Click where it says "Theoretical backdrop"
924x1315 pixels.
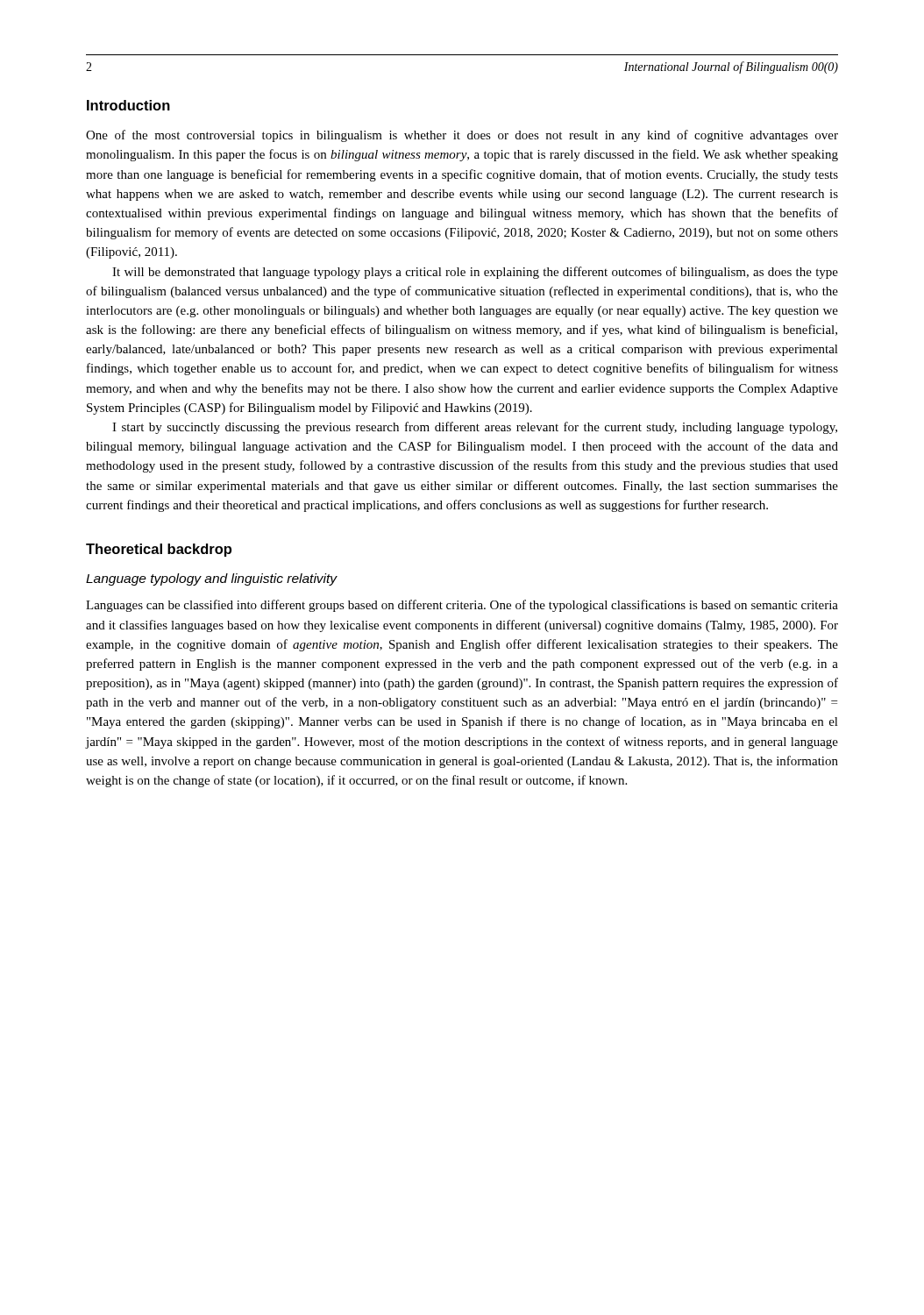(x=159, y=549)
